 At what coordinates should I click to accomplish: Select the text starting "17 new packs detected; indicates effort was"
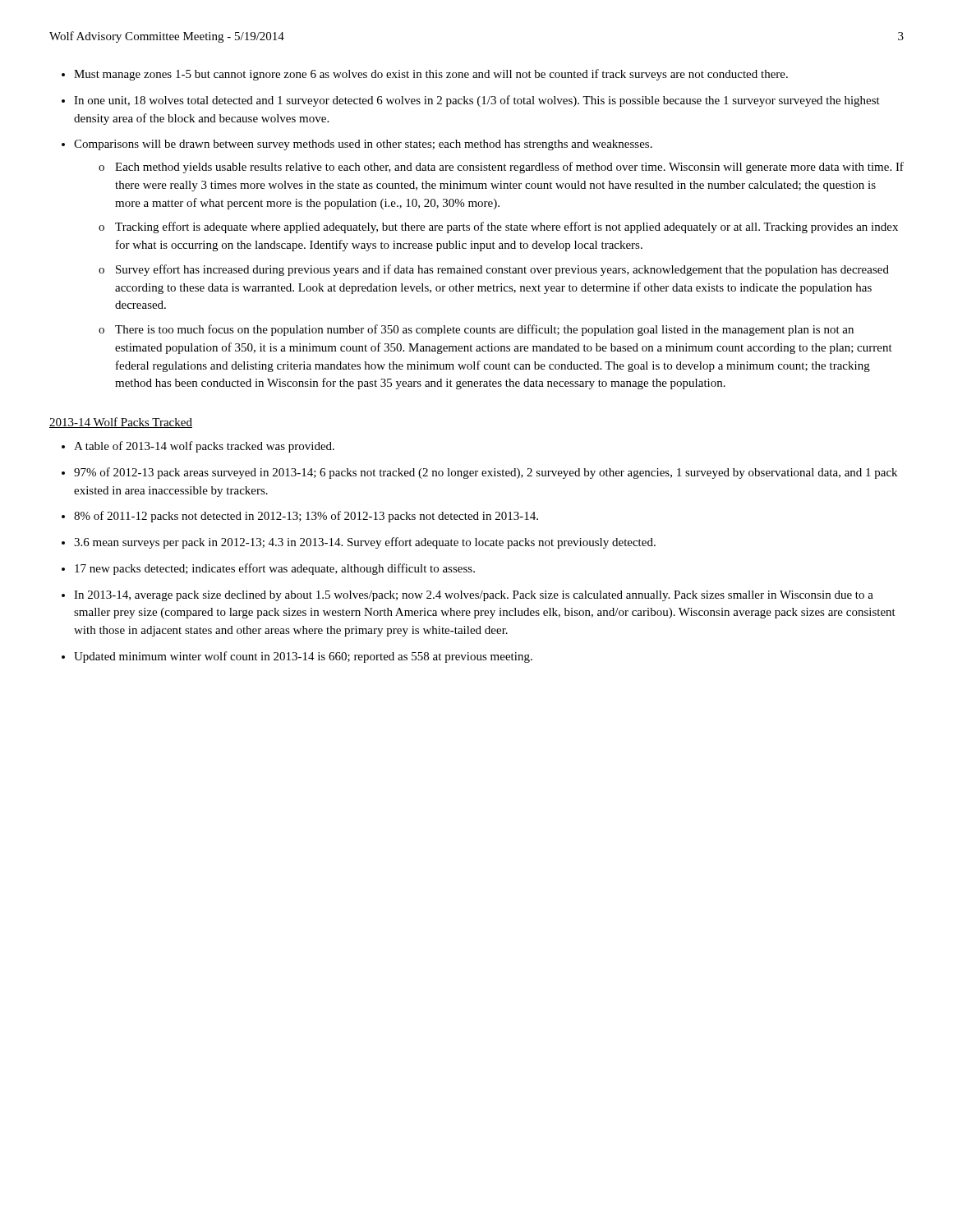click(x=275, y=568)
